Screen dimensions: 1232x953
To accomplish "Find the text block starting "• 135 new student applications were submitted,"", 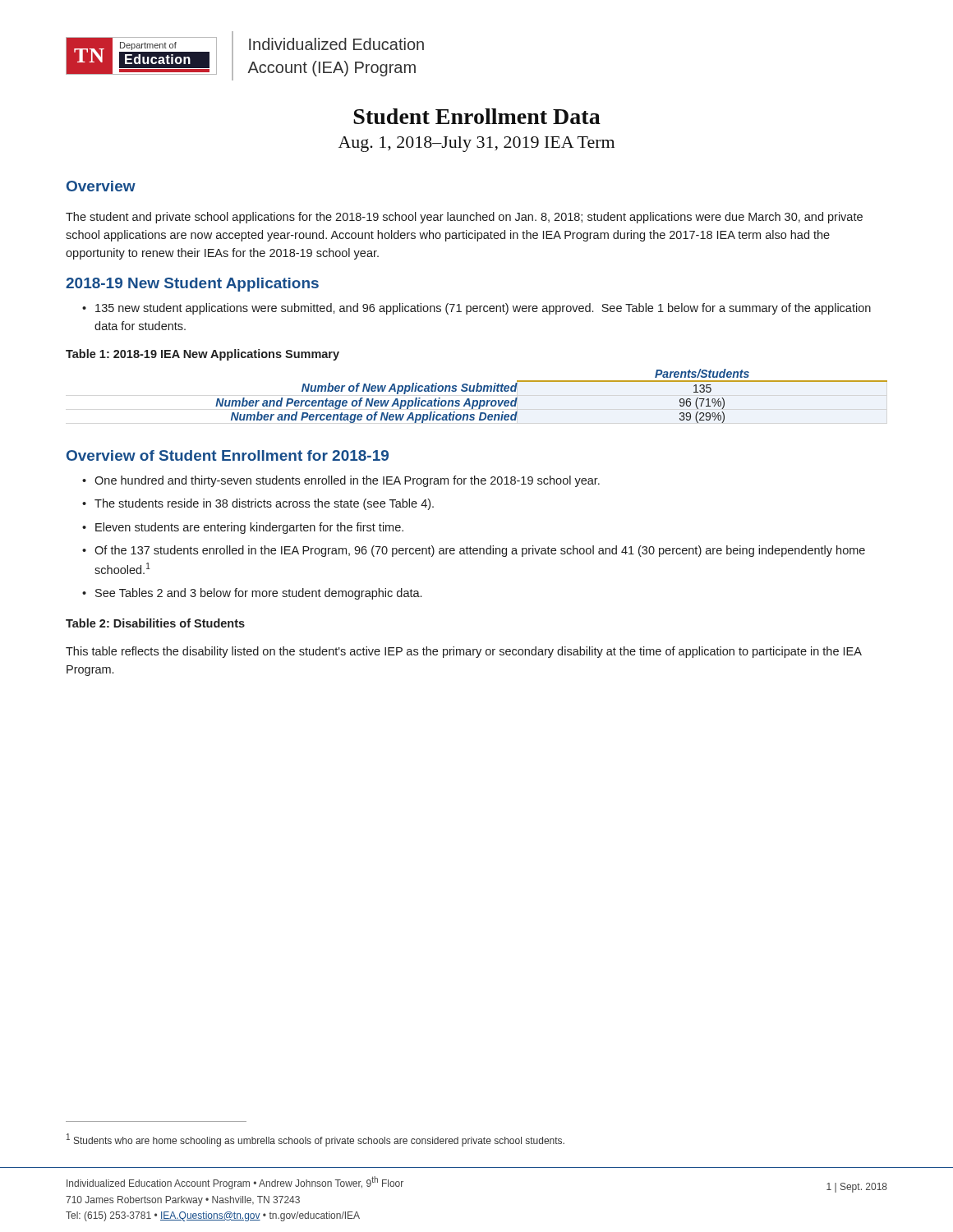I will pyautogui.click(x=485, y=317).
